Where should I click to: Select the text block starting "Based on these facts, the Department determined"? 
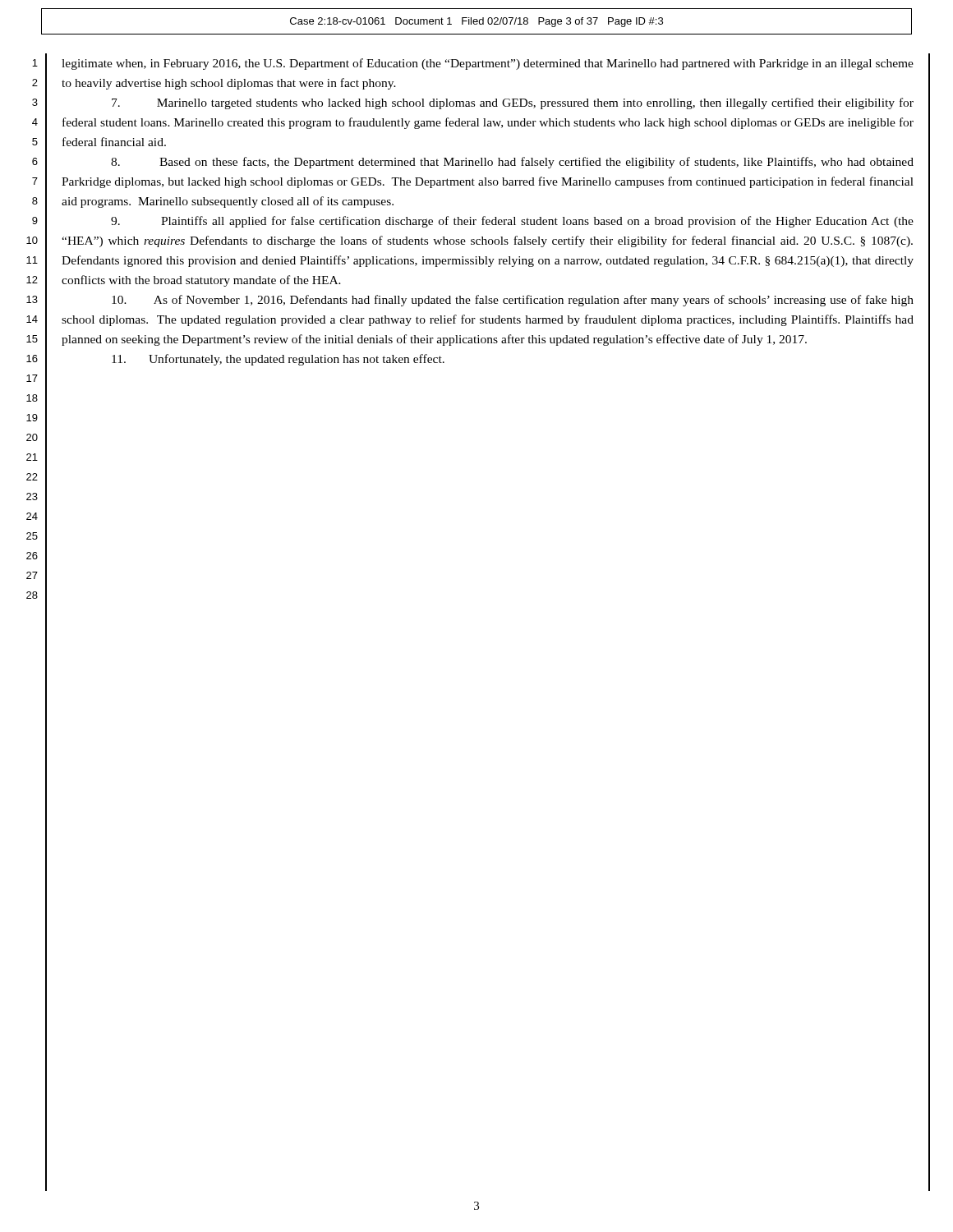point(488,181)
